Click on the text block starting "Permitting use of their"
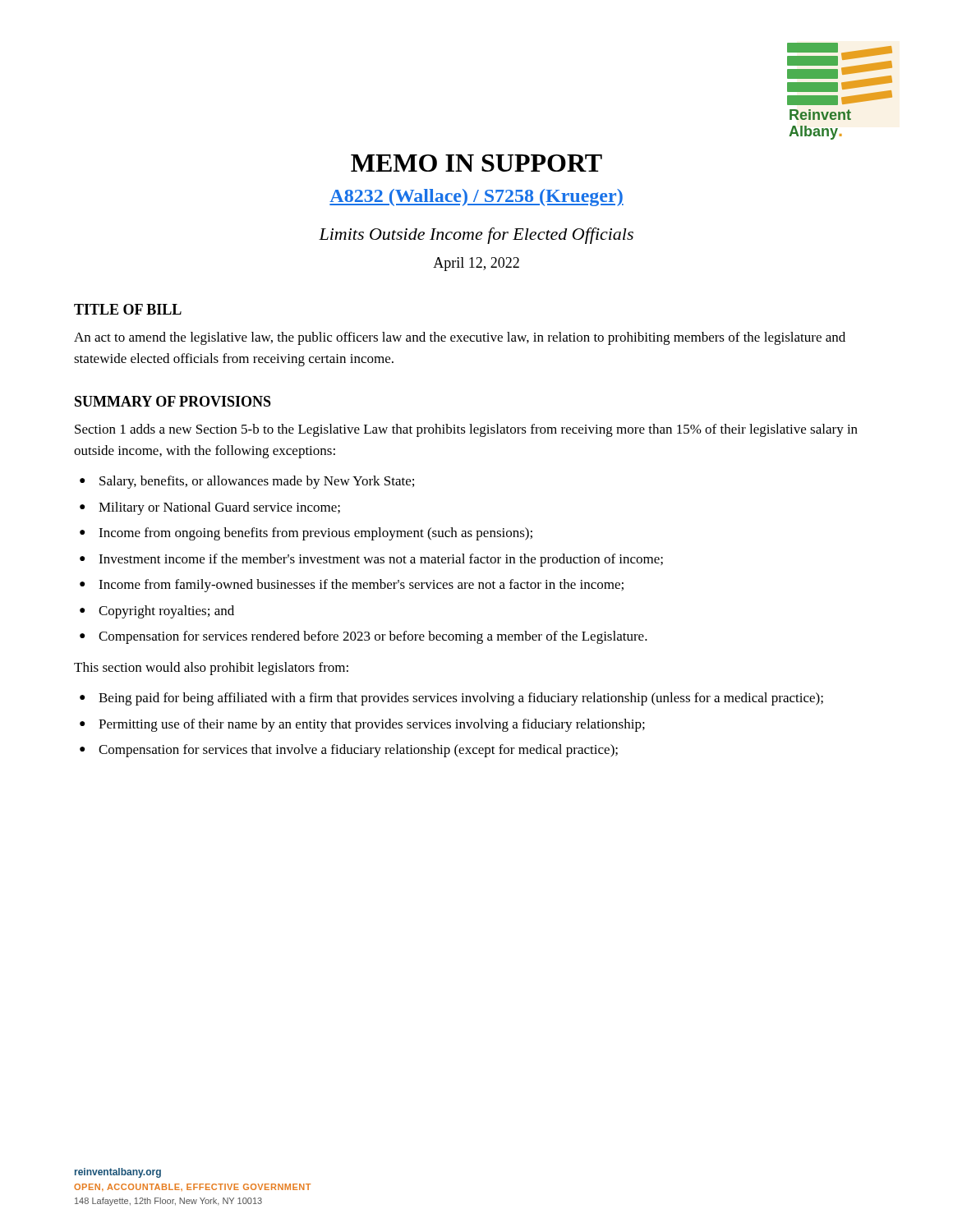The width and height of the screenshot is (953, 1232). (x=372, y=724)
